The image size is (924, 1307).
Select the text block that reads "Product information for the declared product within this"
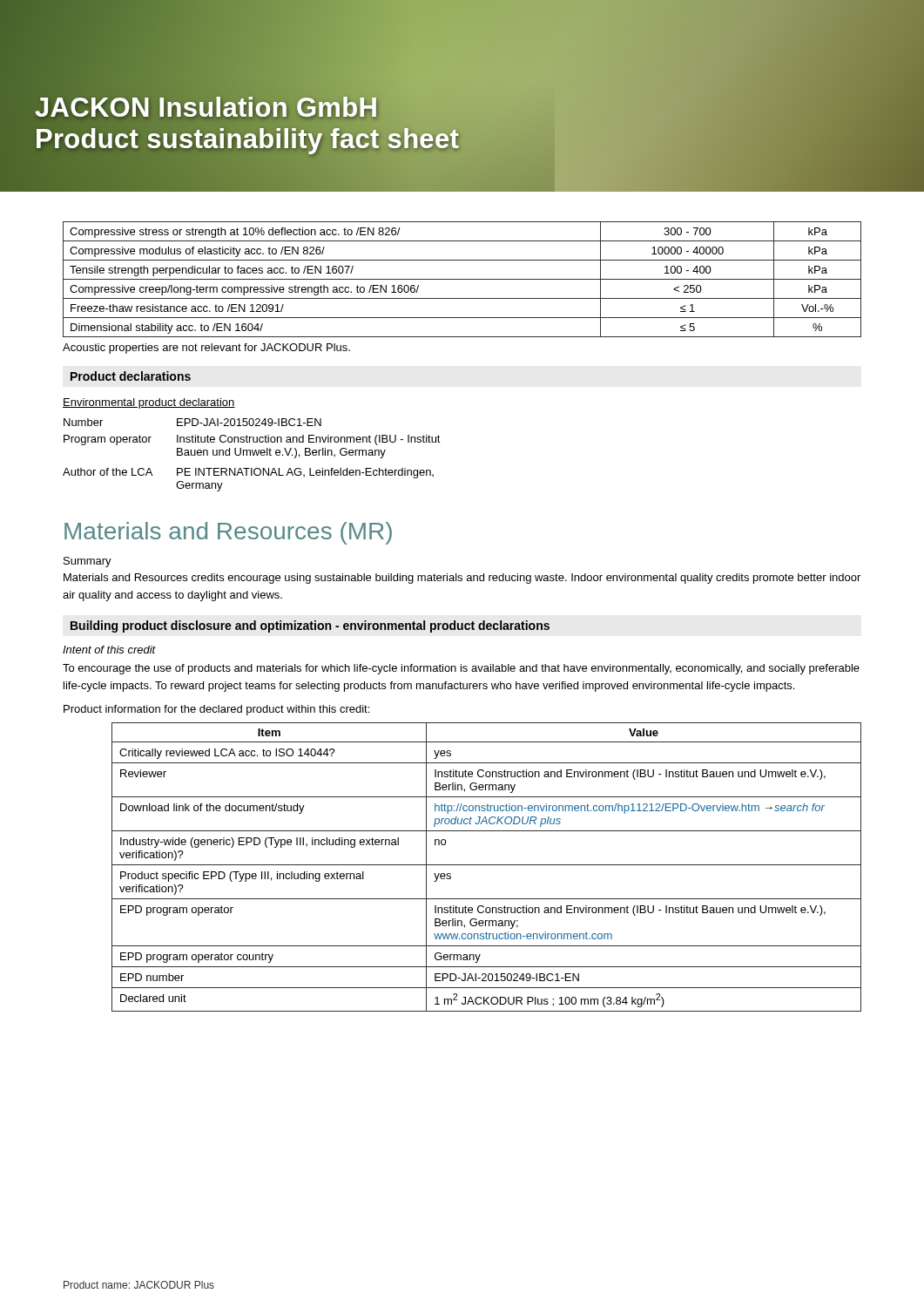217,709
